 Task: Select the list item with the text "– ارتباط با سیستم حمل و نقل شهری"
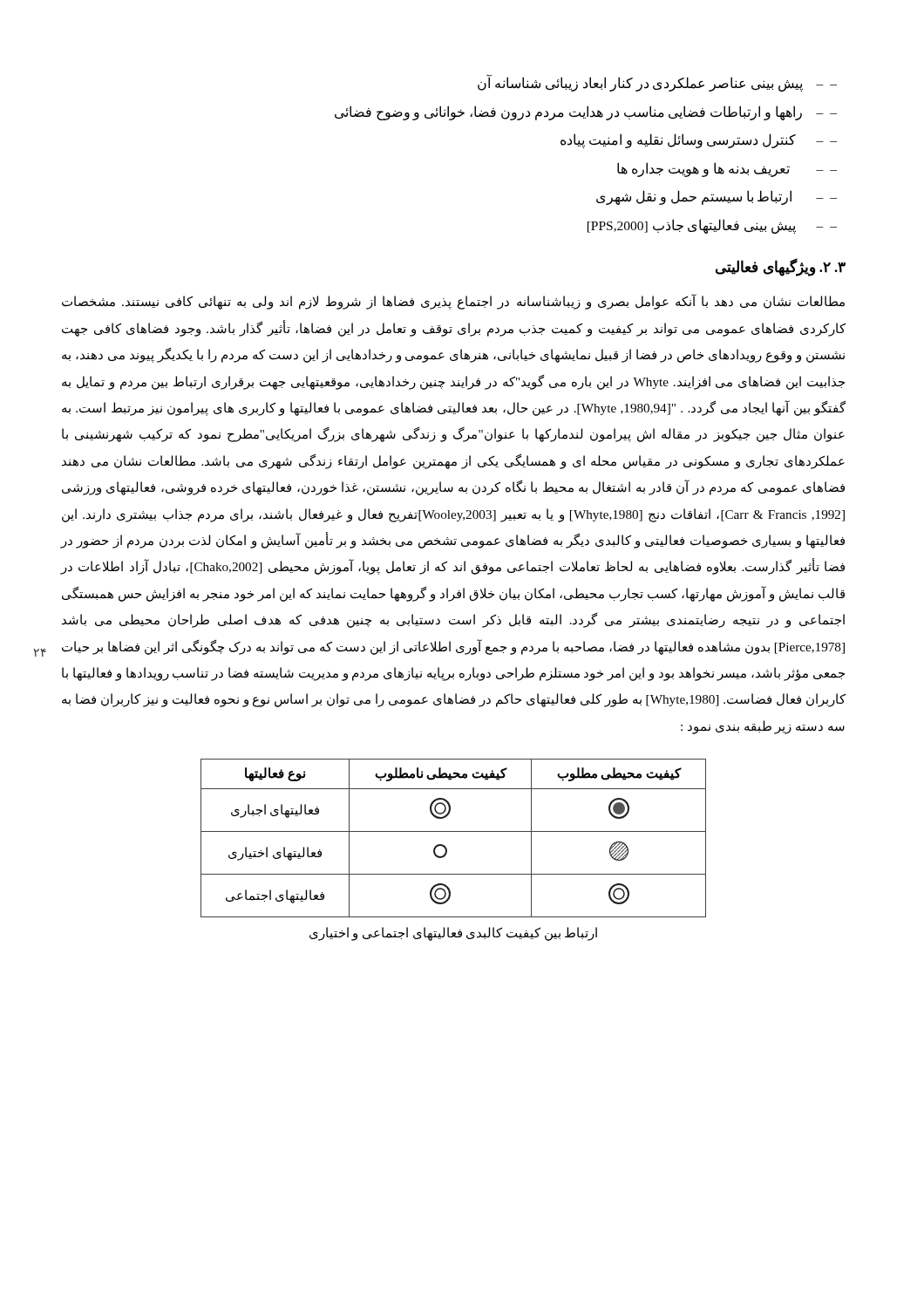click(709, 197)
